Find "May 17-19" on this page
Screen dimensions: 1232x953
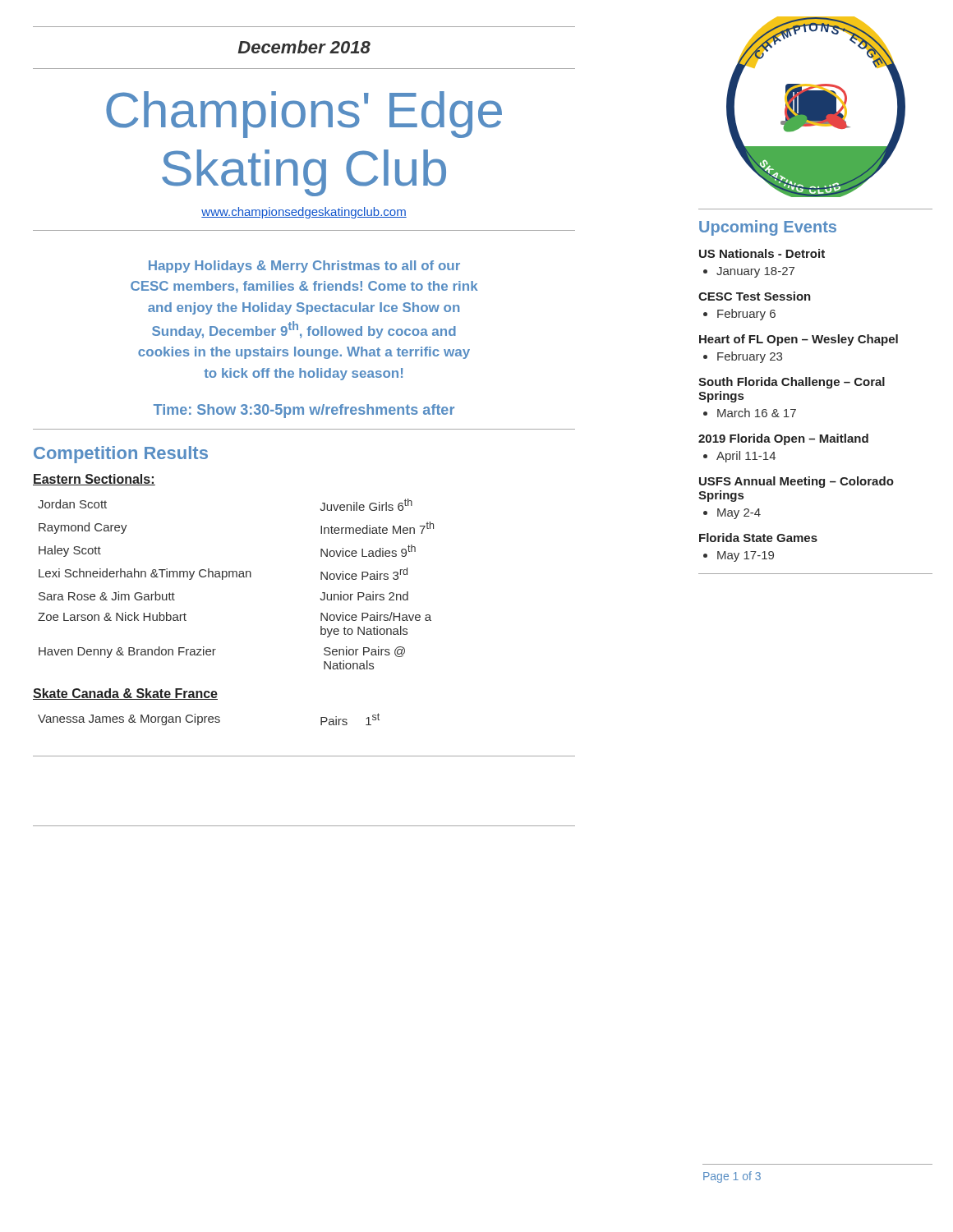(745, 555)
